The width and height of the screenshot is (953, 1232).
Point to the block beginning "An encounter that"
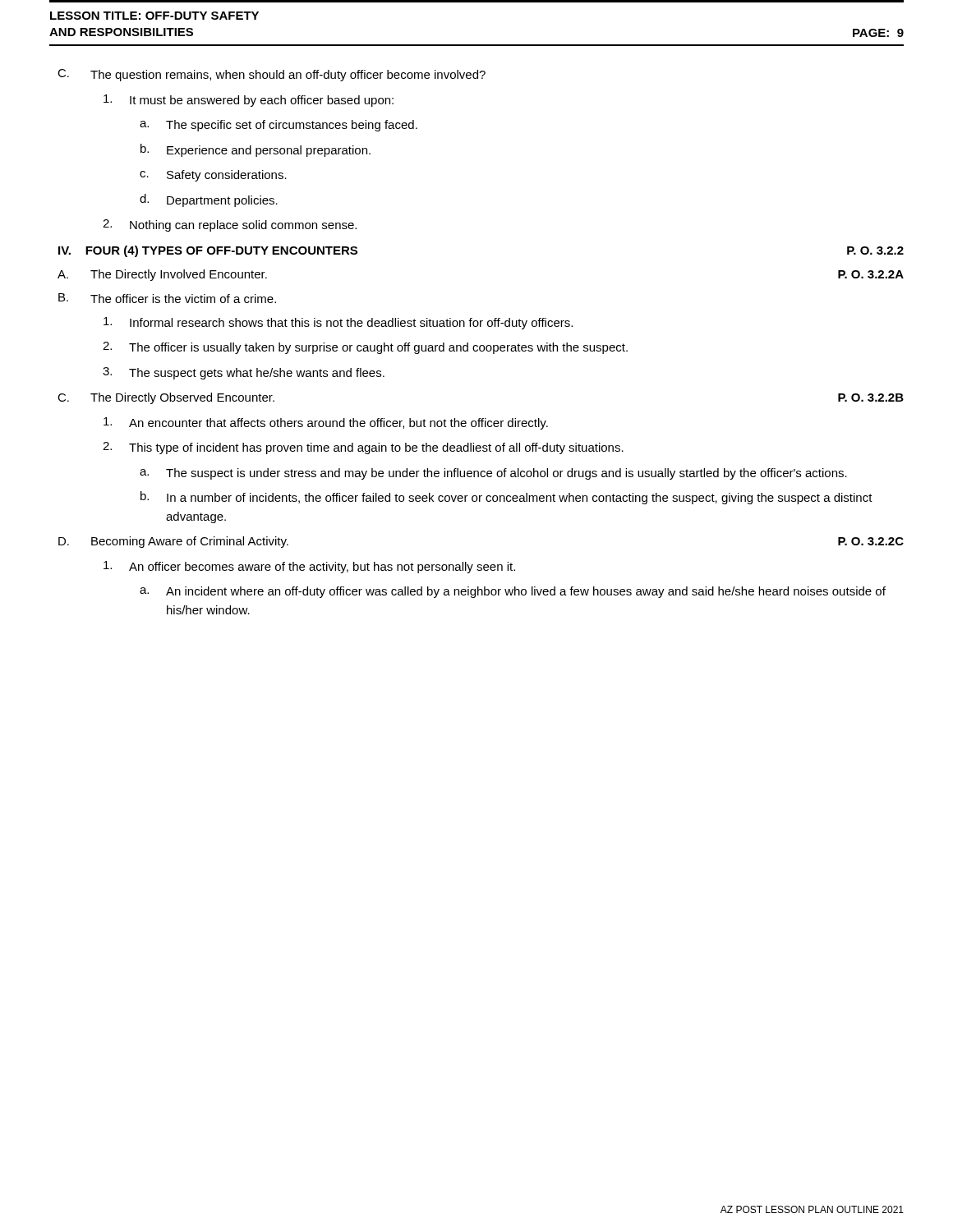click(503, 423)
